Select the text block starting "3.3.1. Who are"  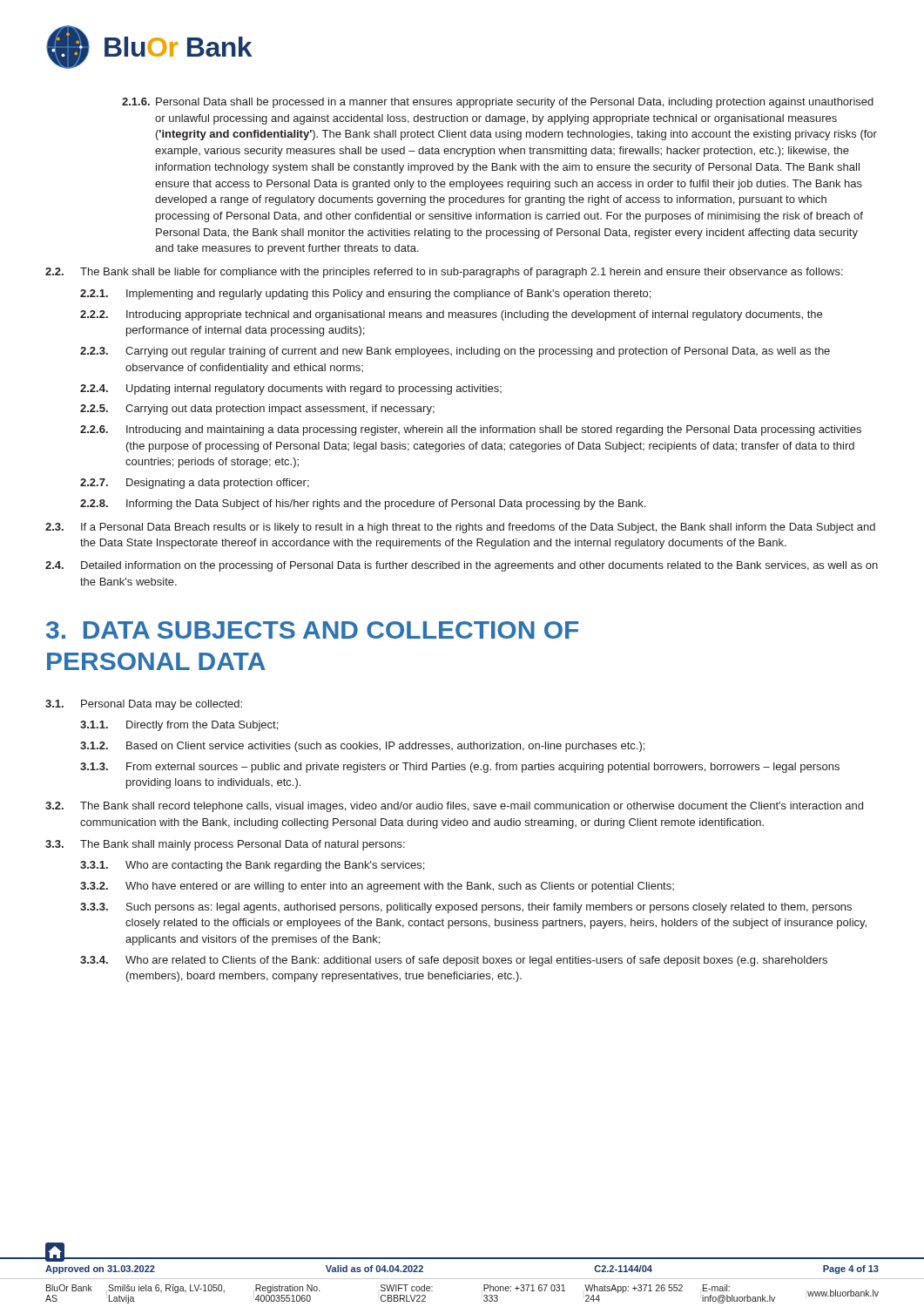point(253,866)
